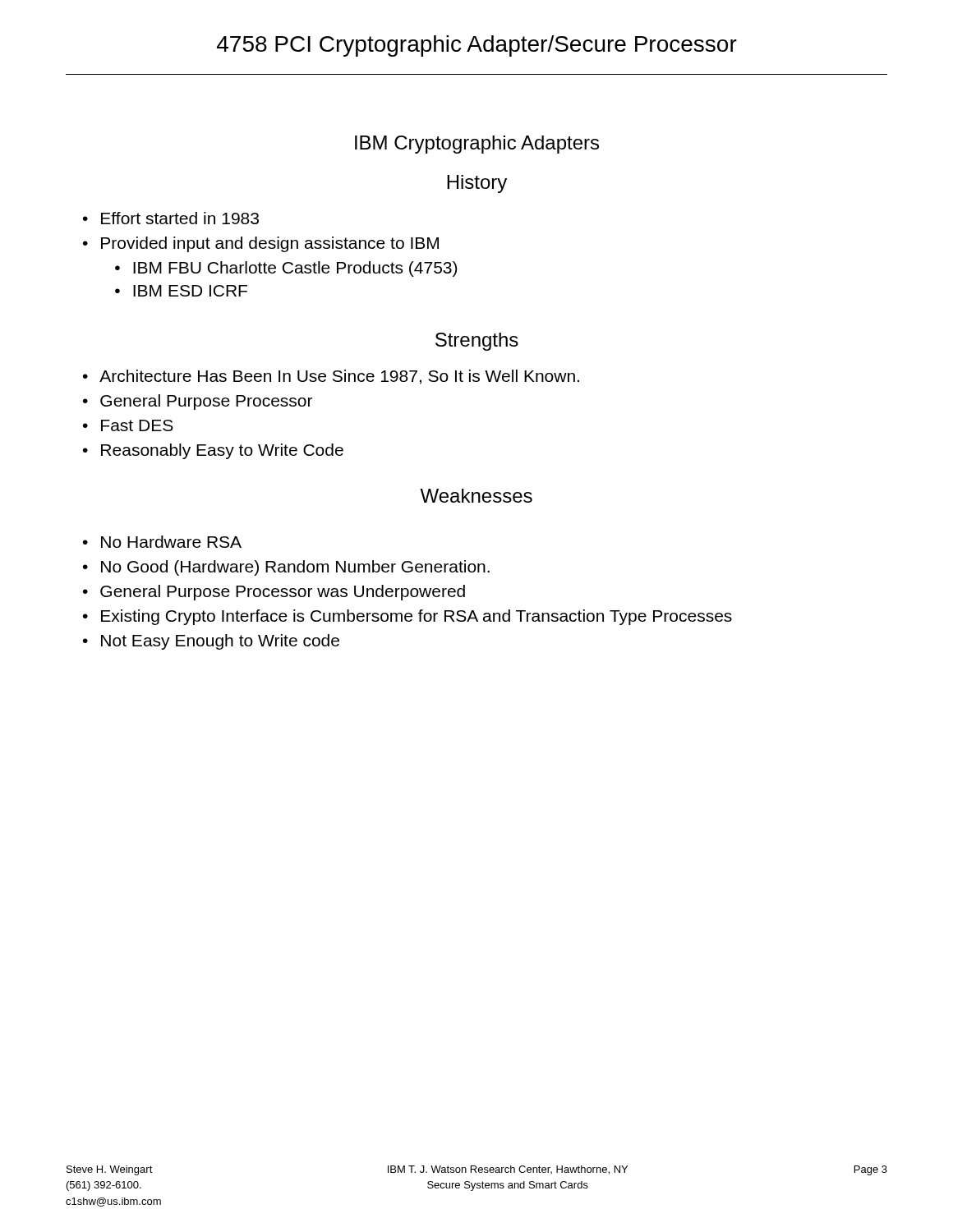The image size is (953, 1232).
Task: Point to "• General Purpose Processor"
Action: pyautogui.click(x=198, y=402)
